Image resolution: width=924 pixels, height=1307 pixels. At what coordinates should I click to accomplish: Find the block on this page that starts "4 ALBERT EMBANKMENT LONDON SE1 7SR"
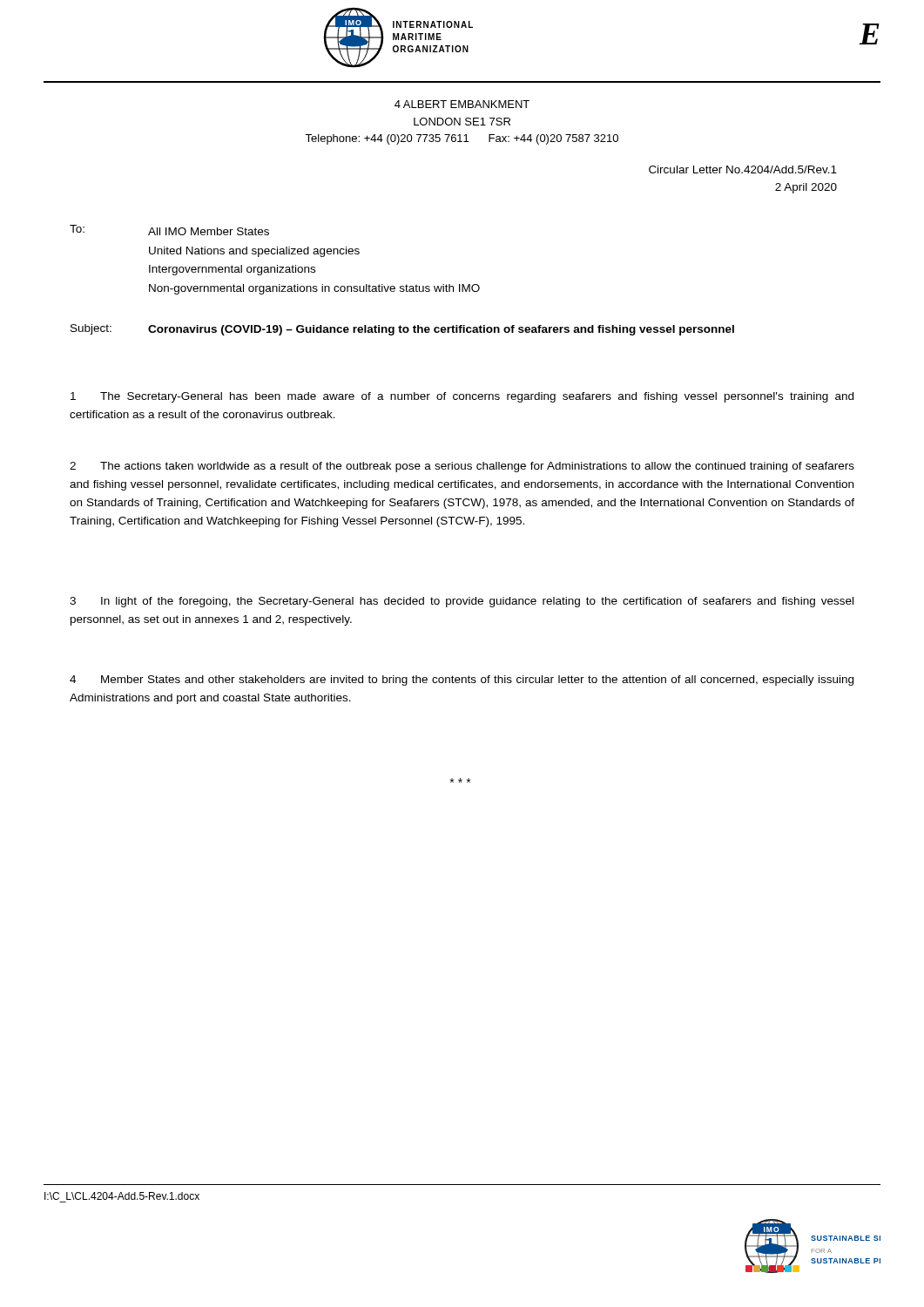462,121
